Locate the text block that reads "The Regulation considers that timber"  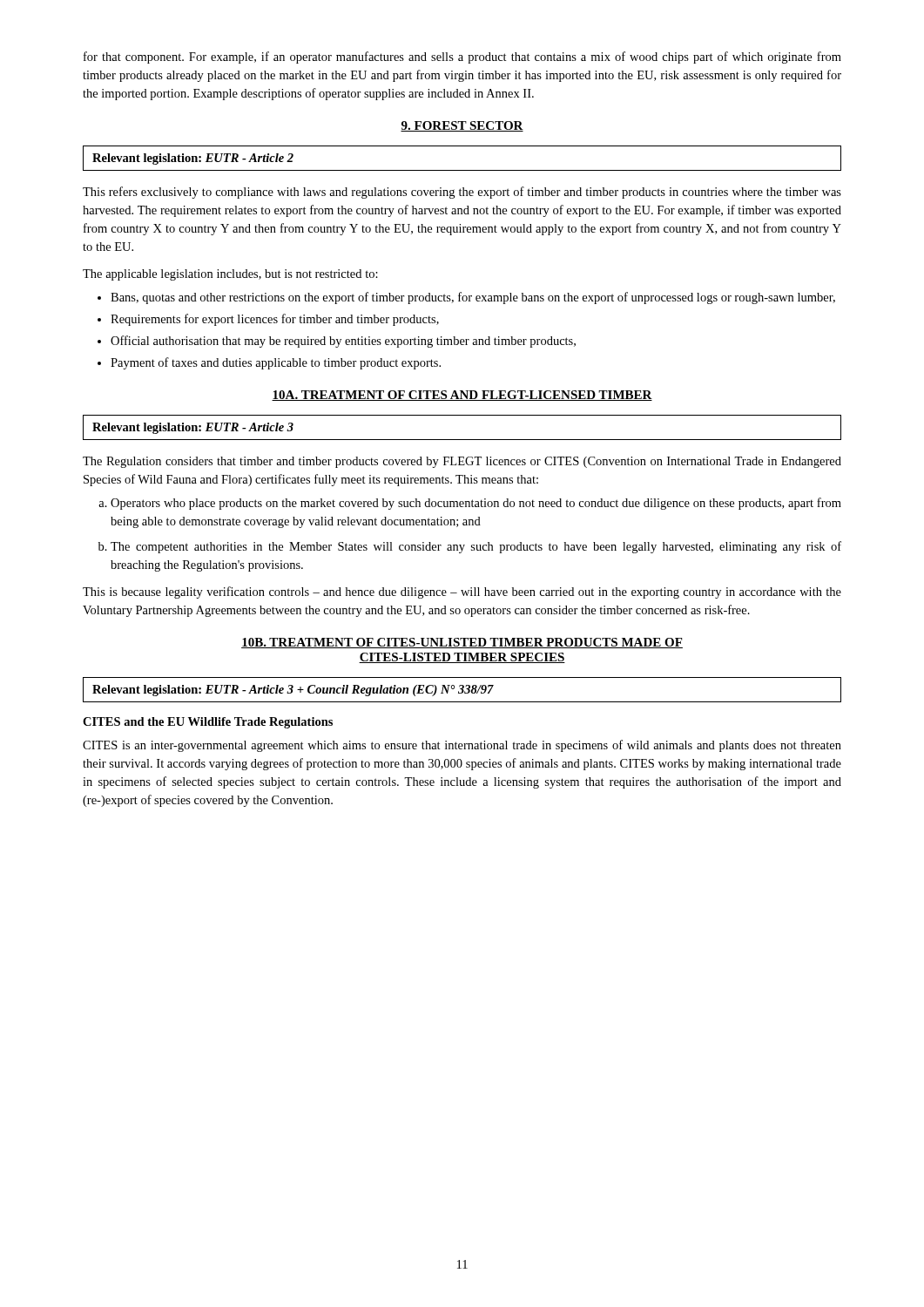[x=462, y=470]
